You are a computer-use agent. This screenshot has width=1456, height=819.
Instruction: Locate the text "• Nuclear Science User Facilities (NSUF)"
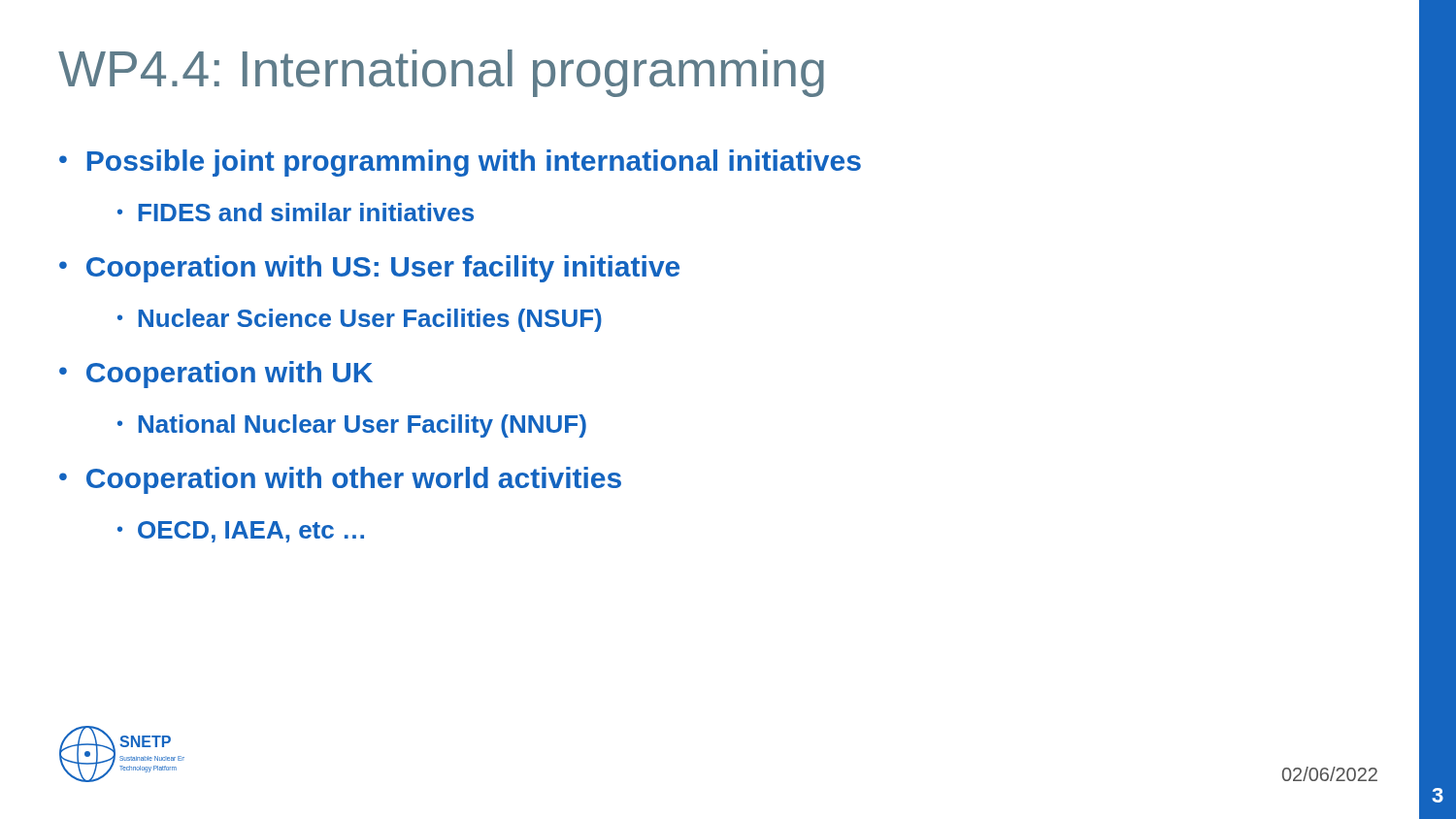[x=359, y=319]
